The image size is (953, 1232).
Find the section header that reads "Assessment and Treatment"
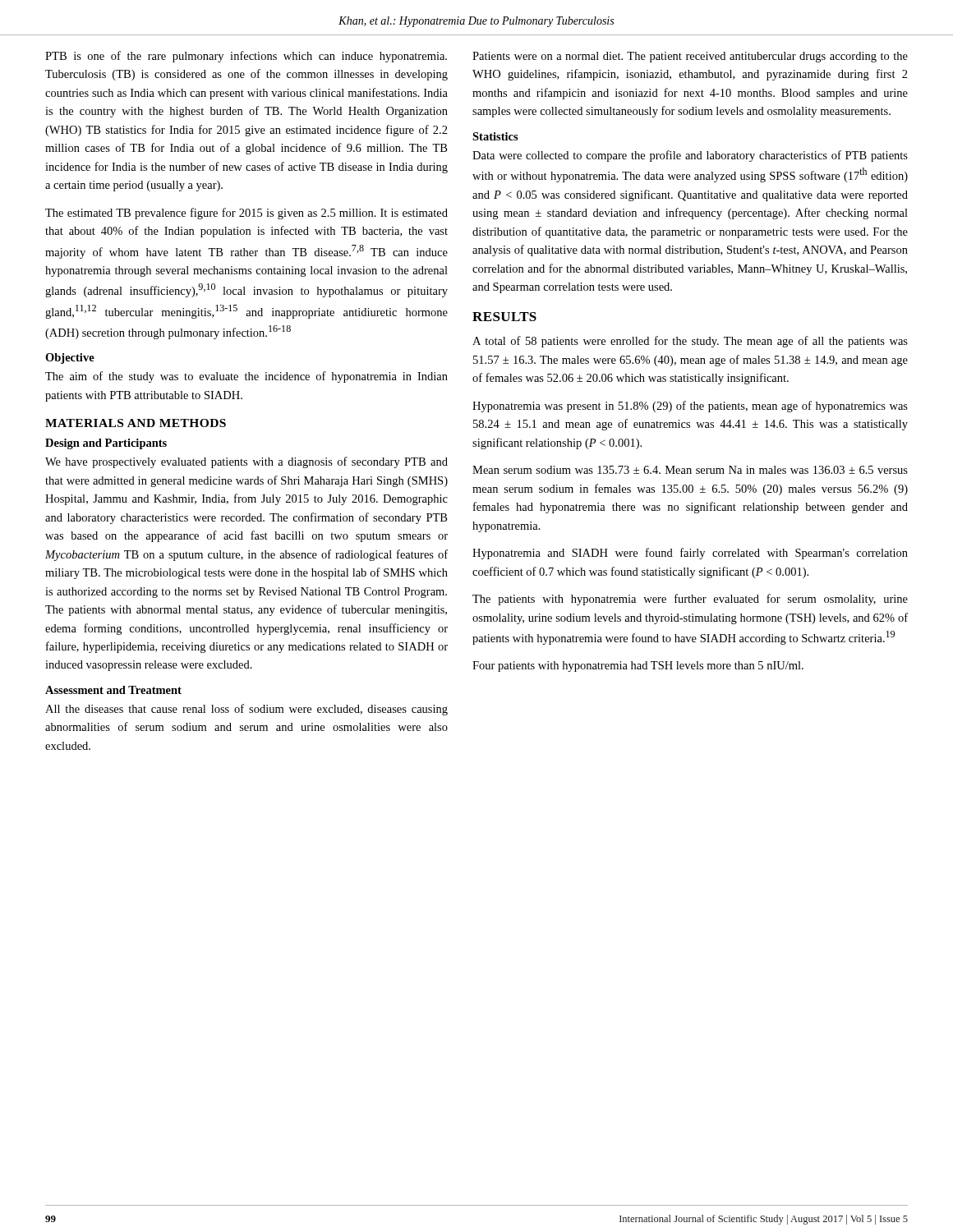coord(113,690)
